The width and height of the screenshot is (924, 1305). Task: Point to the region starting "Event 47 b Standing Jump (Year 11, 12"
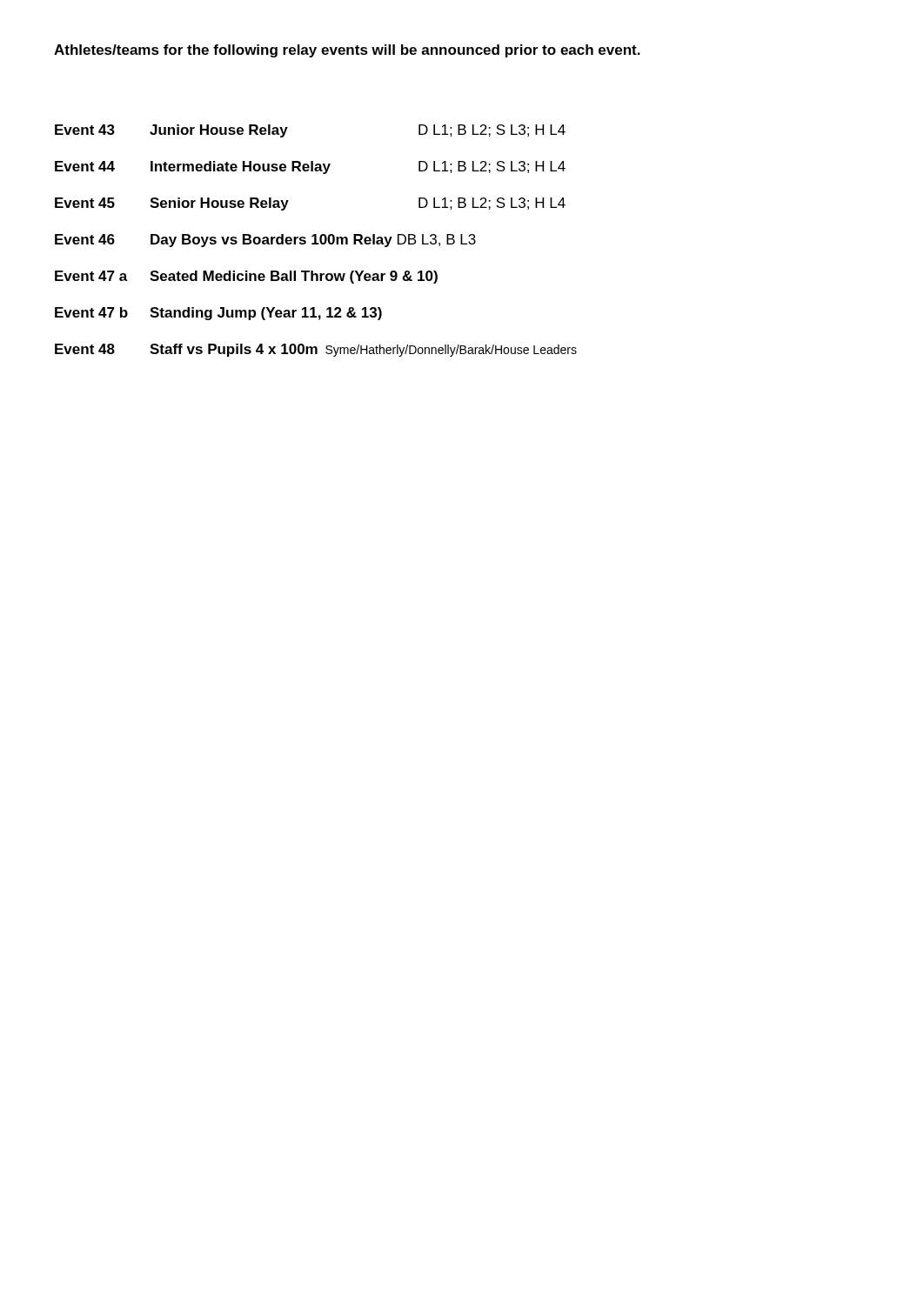(x=218, y=313)
